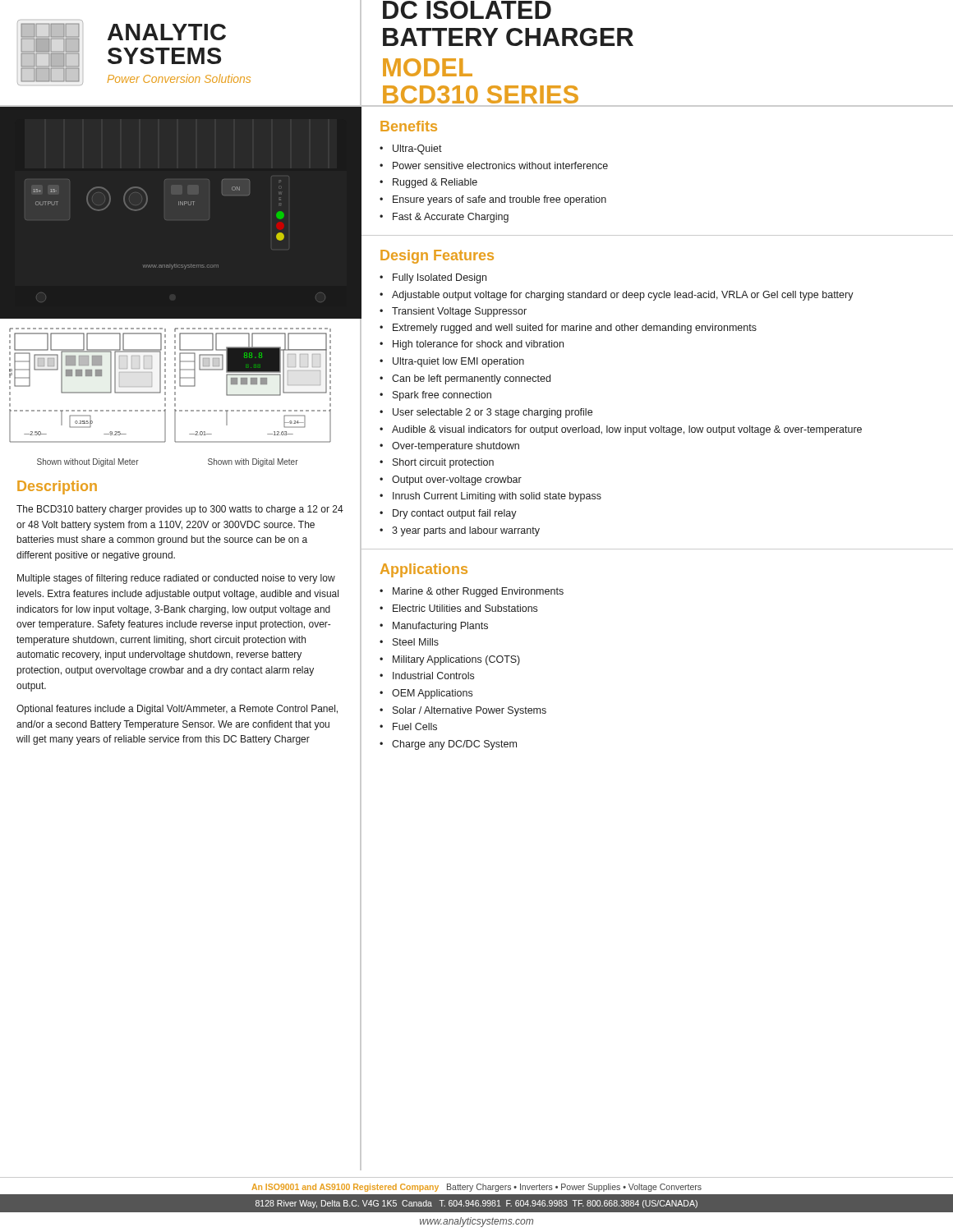Click on the block starting "•Dry contact output"
The width and height of the screenshot is (953, 1232).
[x=448, y=514]
